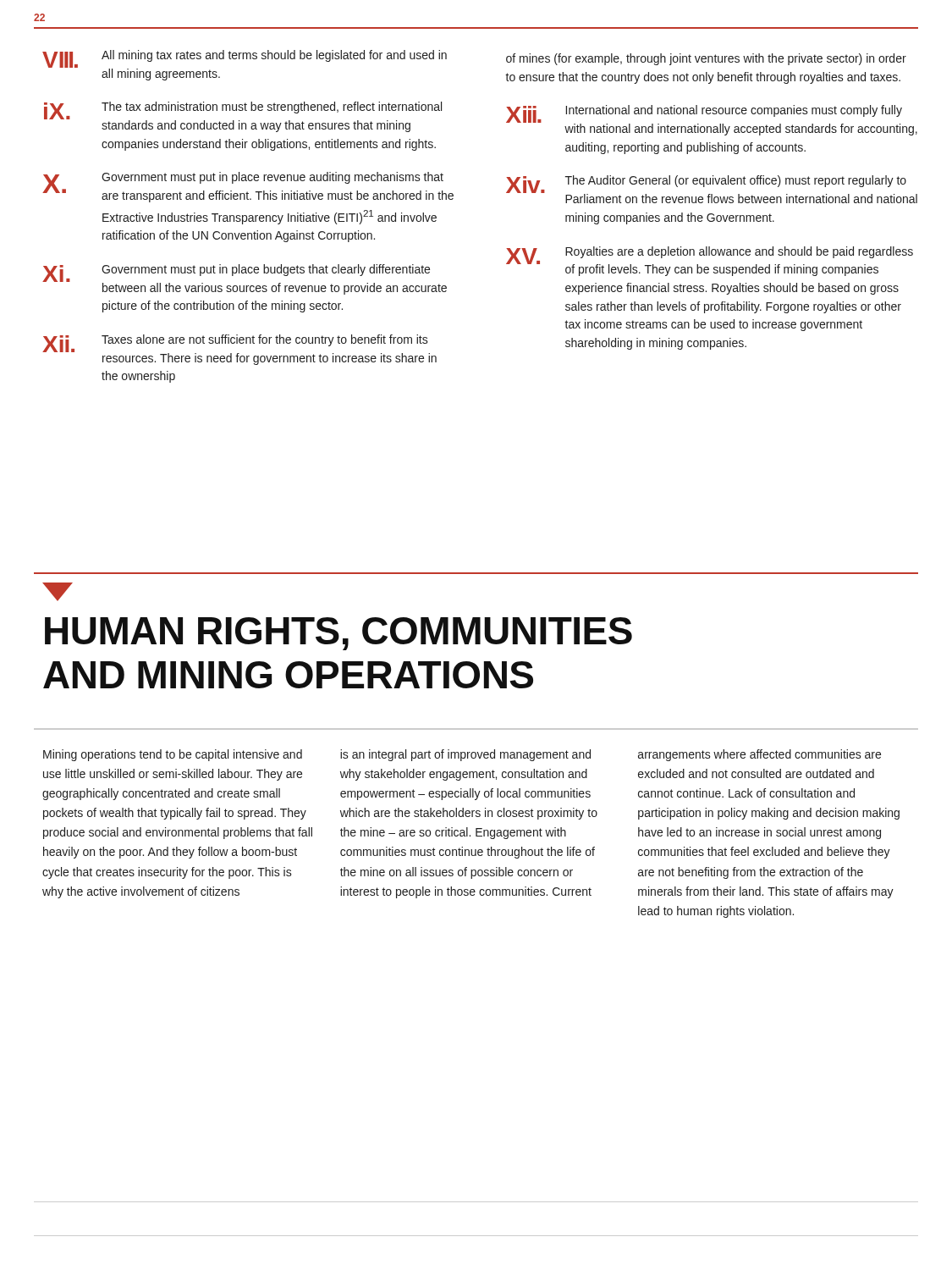Locate the block of text that opens with "VIII. All mining tax rates and"

click(x=249, y=65)
